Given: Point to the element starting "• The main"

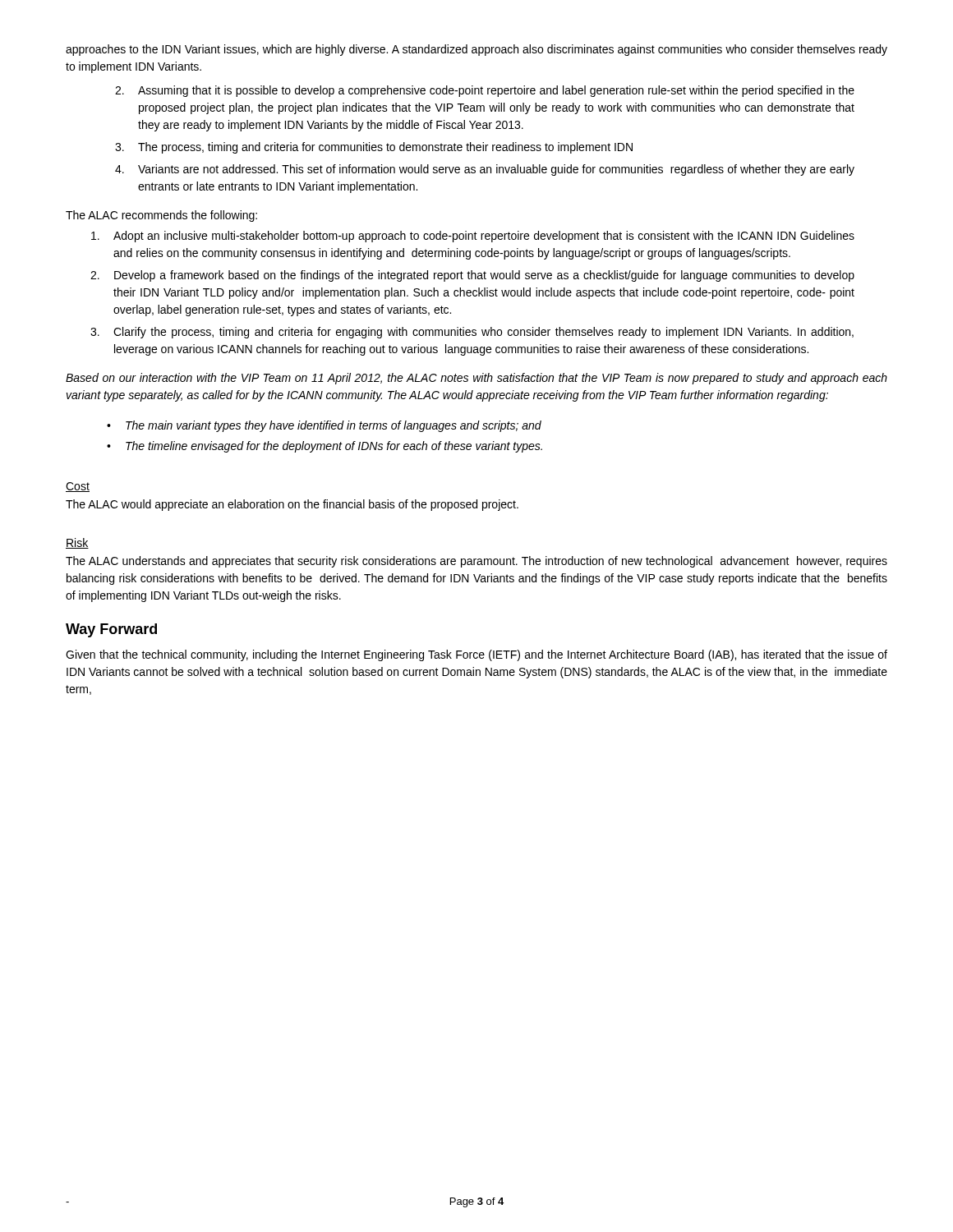Looking at the screenshot, I should point(481,426).
